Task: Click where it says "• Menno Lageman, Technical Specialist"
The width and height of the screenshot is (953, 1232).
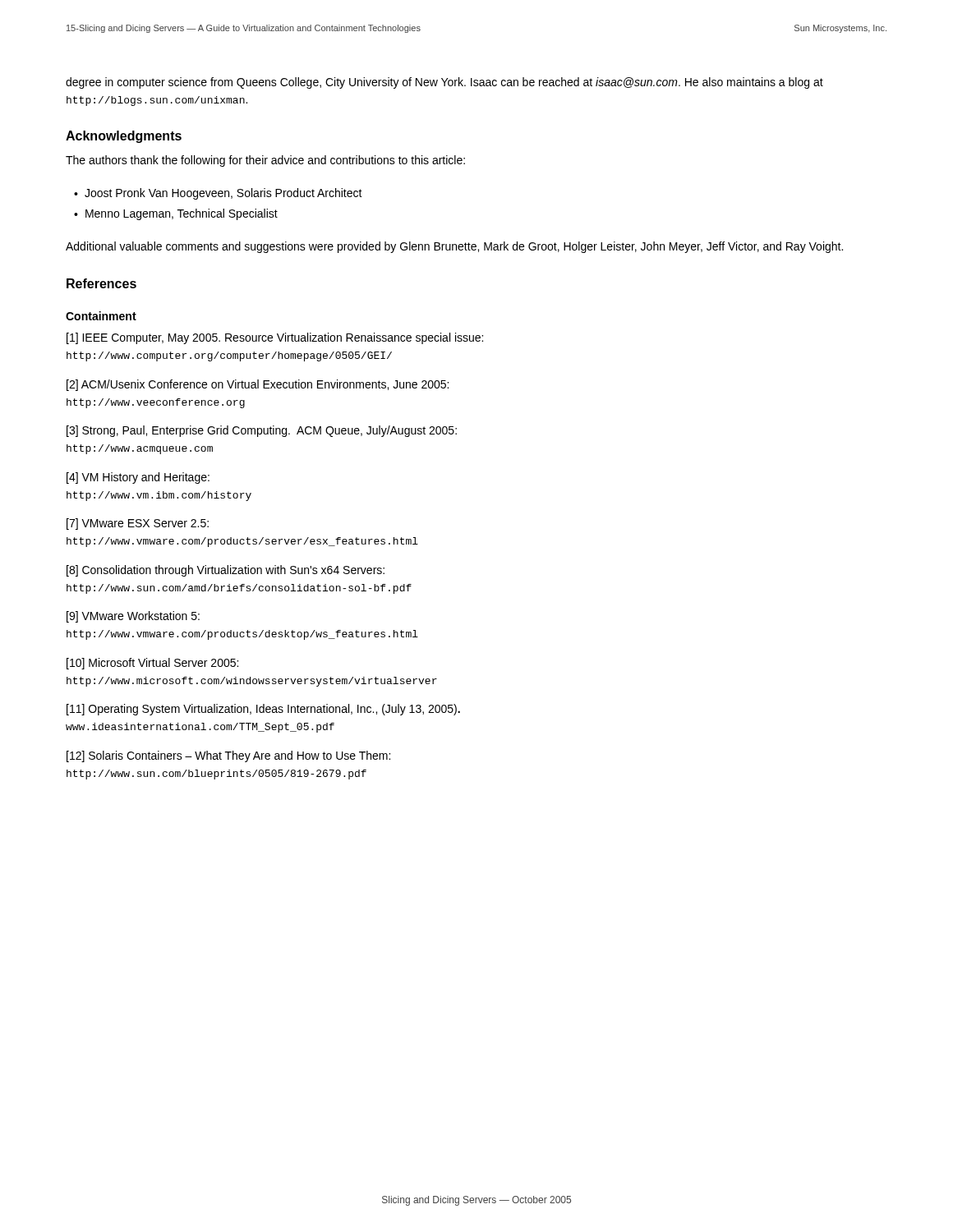Action: point(176,214)
